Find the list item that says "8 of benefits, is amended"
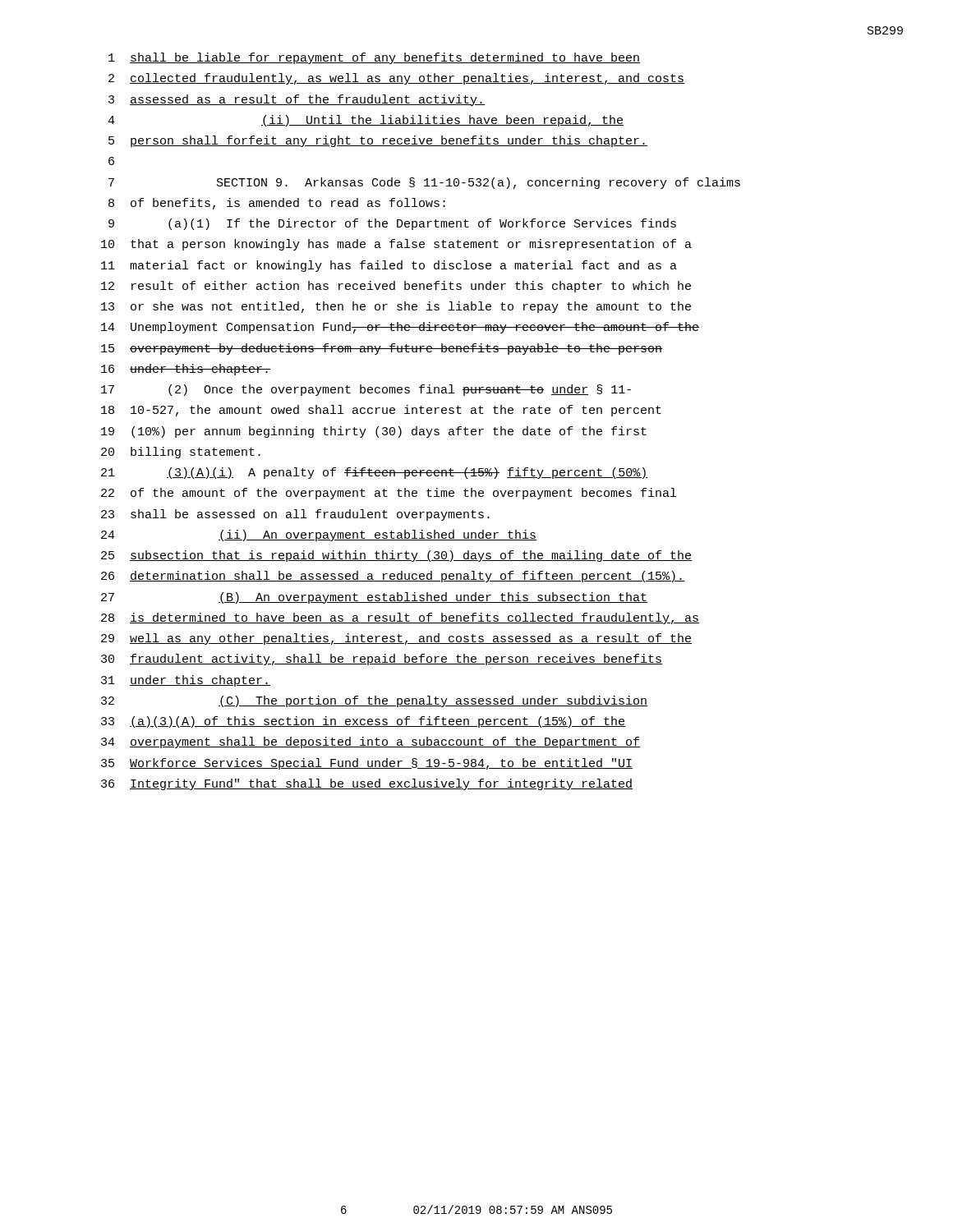Viewport: 953px width, 1232px height. [265, 204]
